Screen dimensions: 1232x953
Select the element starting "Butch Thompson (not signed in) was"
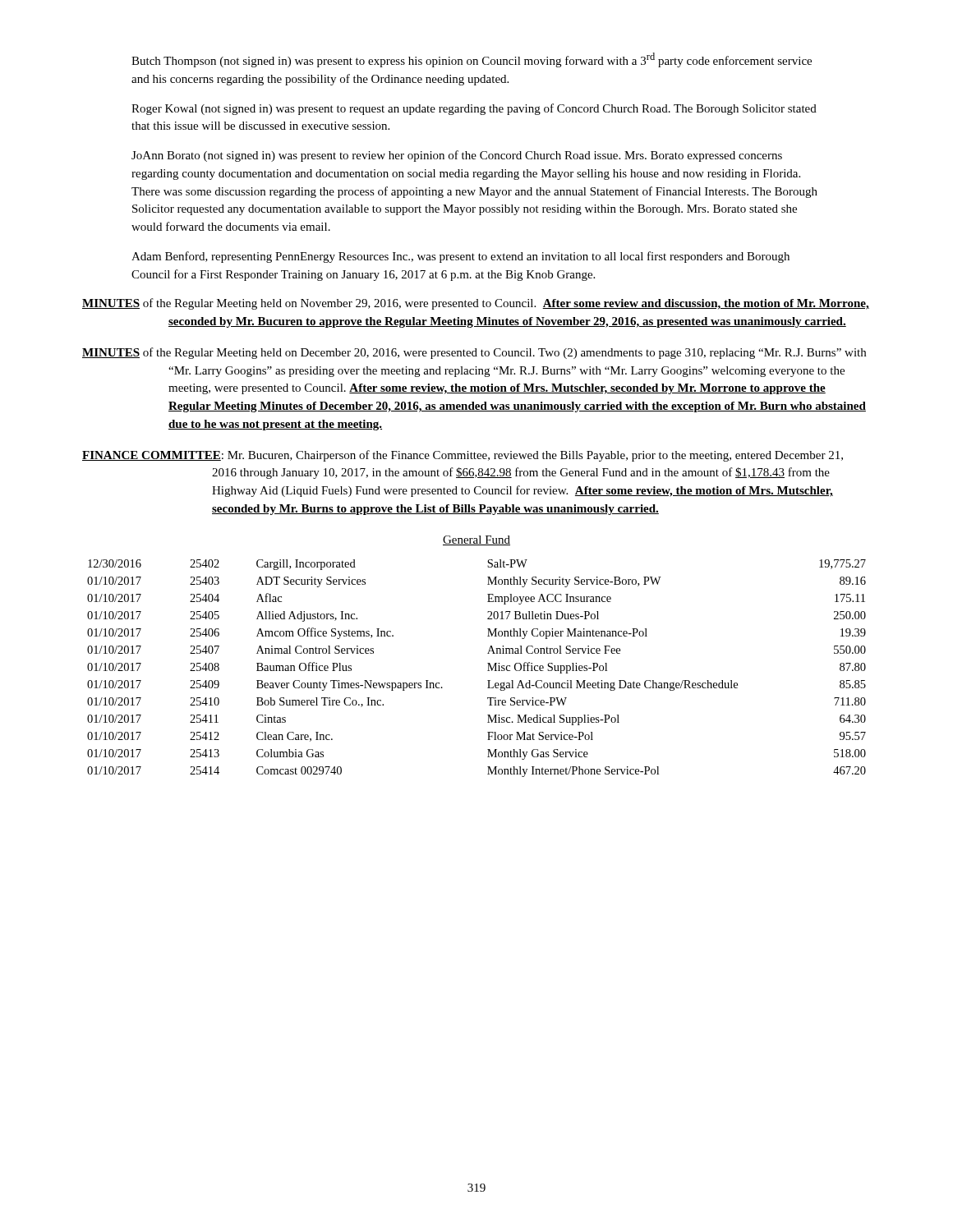coord(472,68)
